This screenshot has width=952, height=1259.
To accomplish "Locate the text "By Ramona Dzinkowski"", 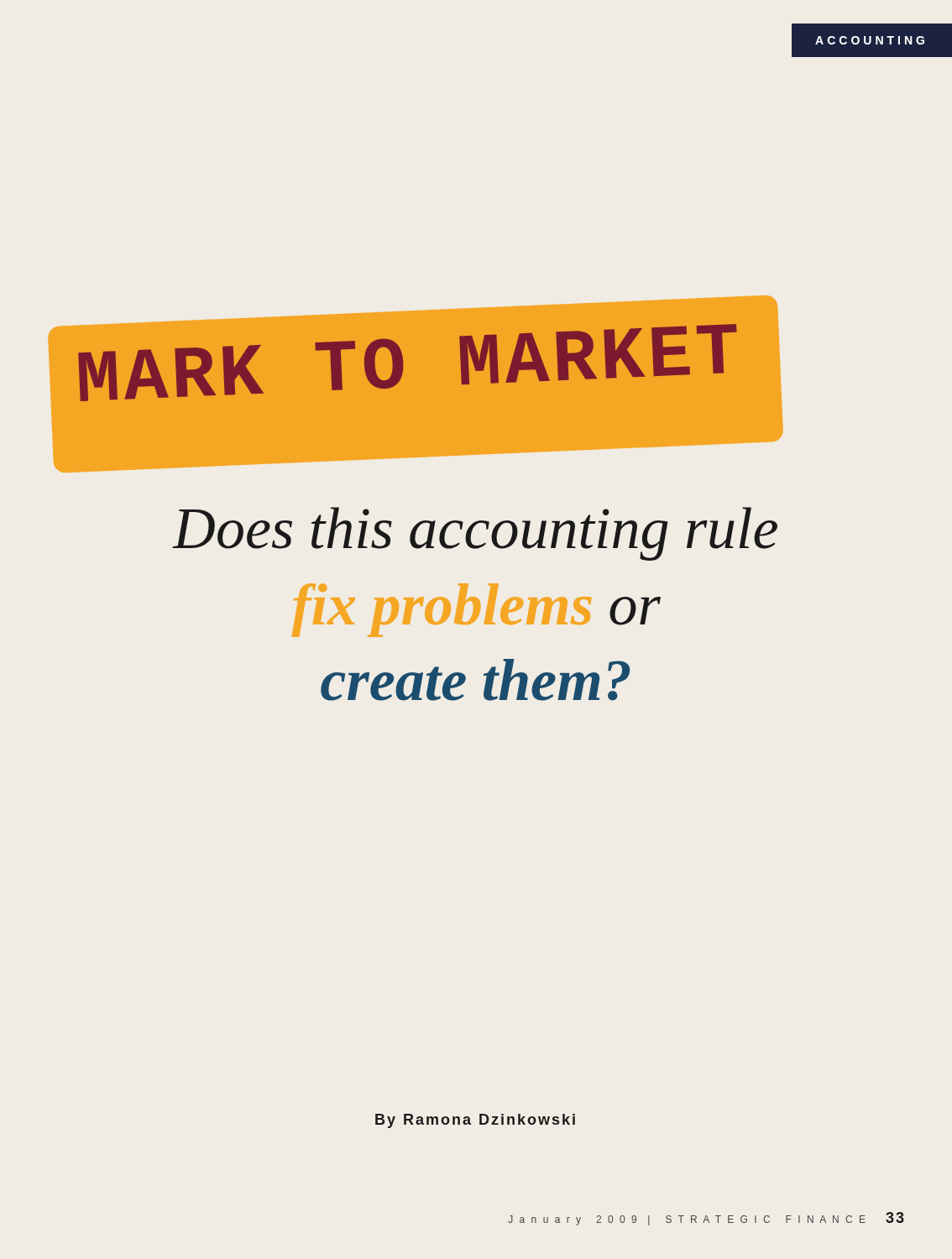I will point(476,1120).
